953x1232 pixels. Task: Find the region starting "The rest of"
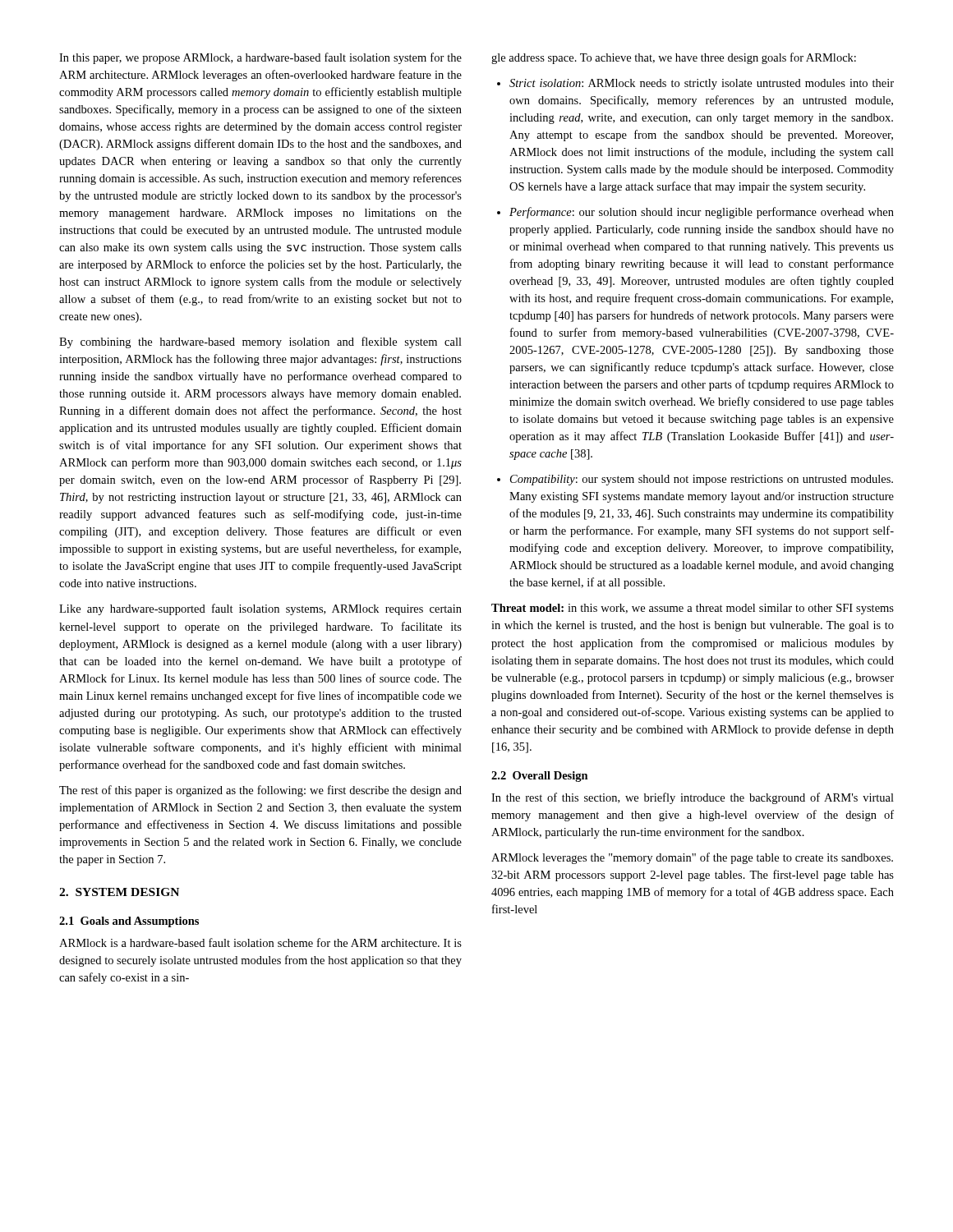(x=260, y=825)
